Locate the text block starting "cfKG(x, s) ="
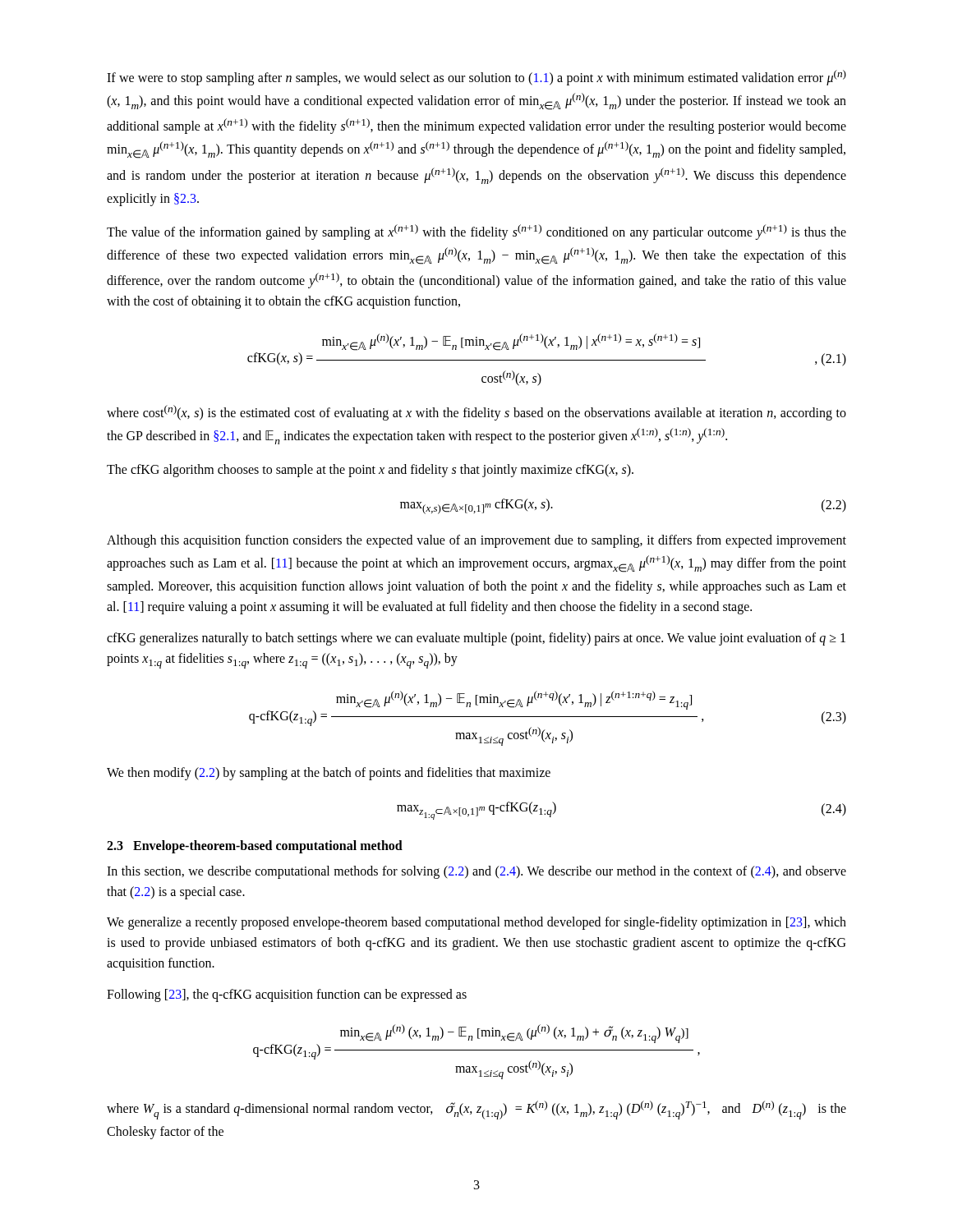 point(547,359)
